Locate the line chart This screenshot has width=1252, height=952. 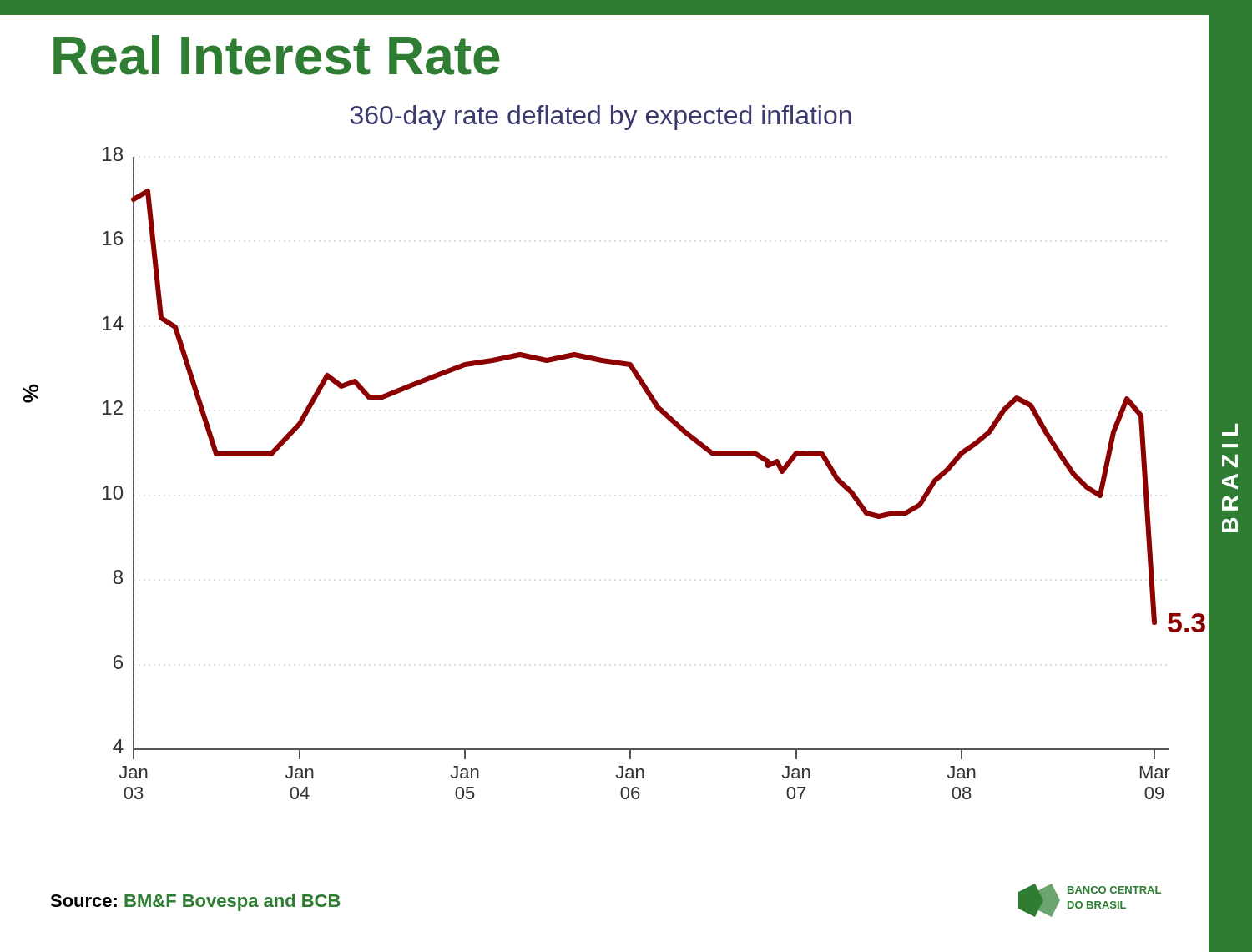[x=630, y=482]
